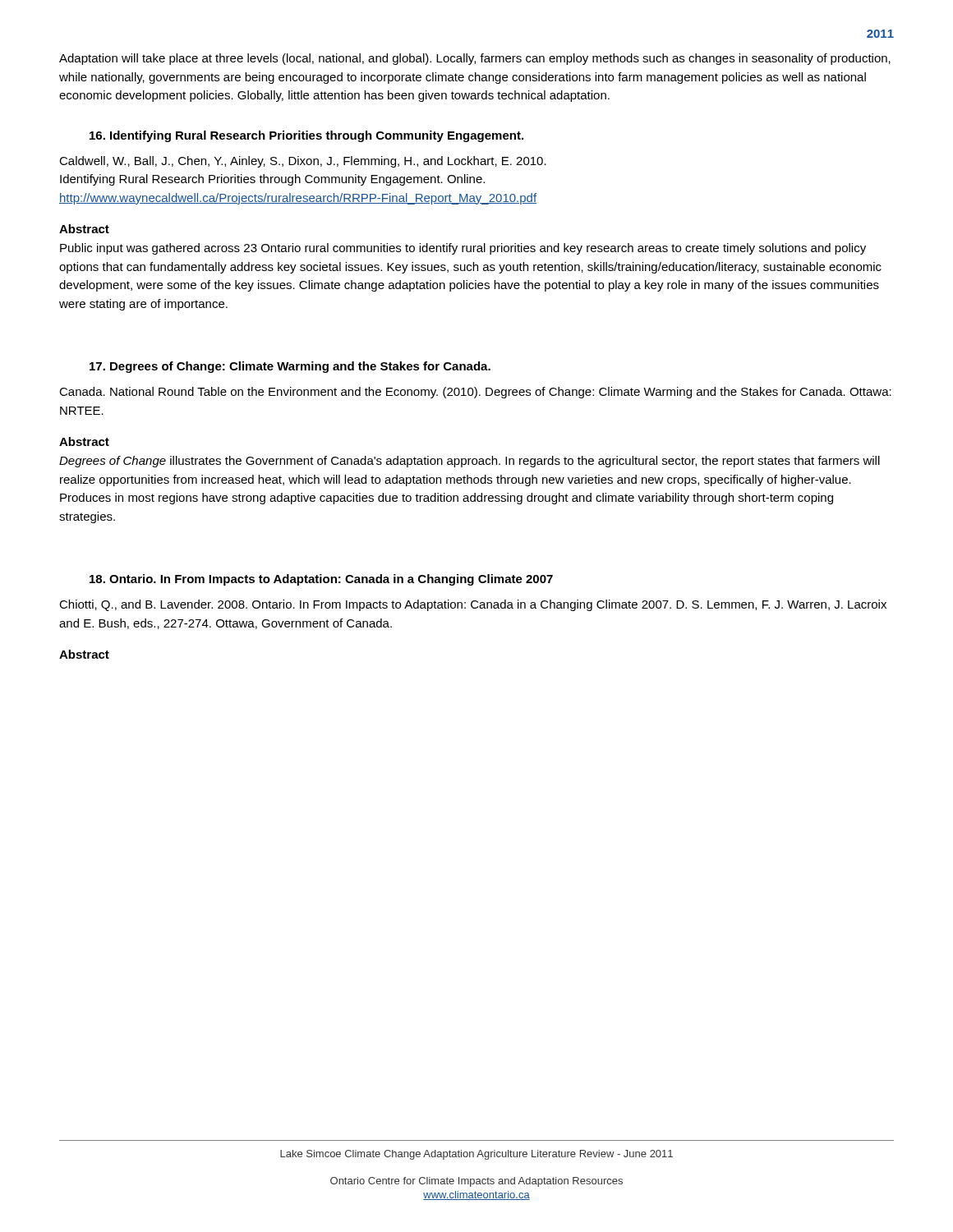Select the passage starting "Public input was gathered across"
This screenshot has width=953, height=1232.
click(470, 275)
